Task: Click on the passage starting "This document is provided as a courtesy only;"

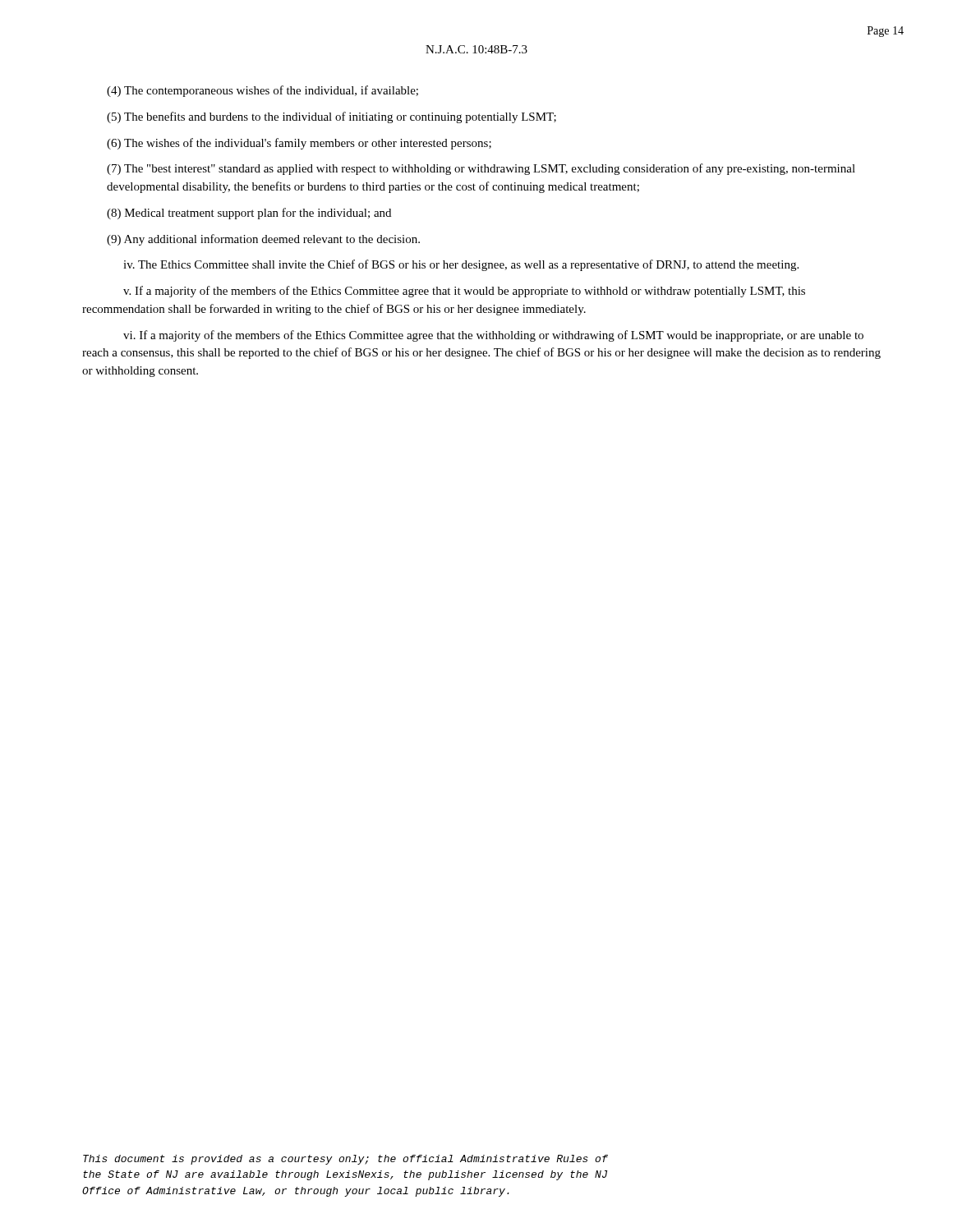Action: 345,1175
